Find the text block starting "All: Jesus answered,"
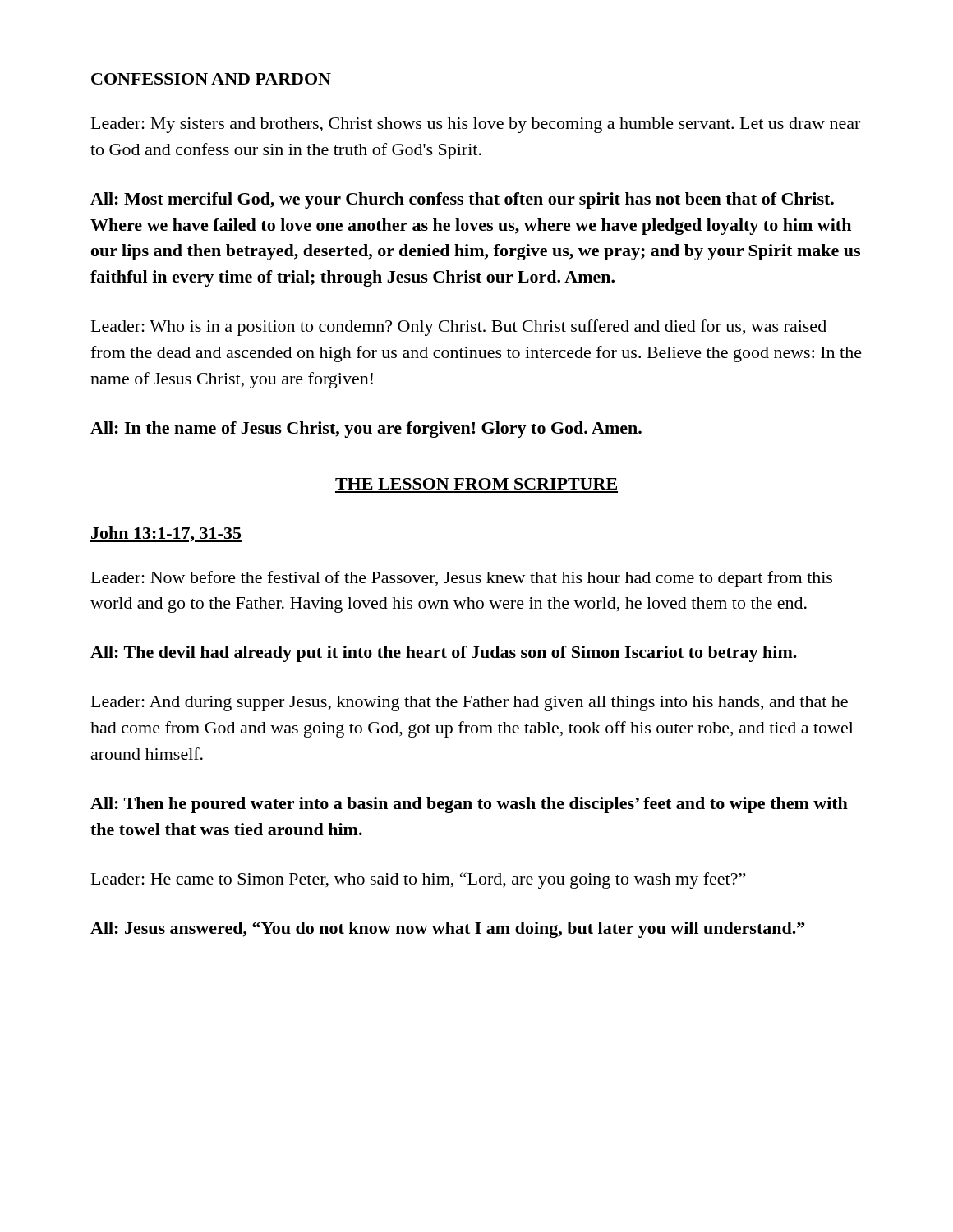Viewport: 953px width, 1232px height. [x=448, y=927]
